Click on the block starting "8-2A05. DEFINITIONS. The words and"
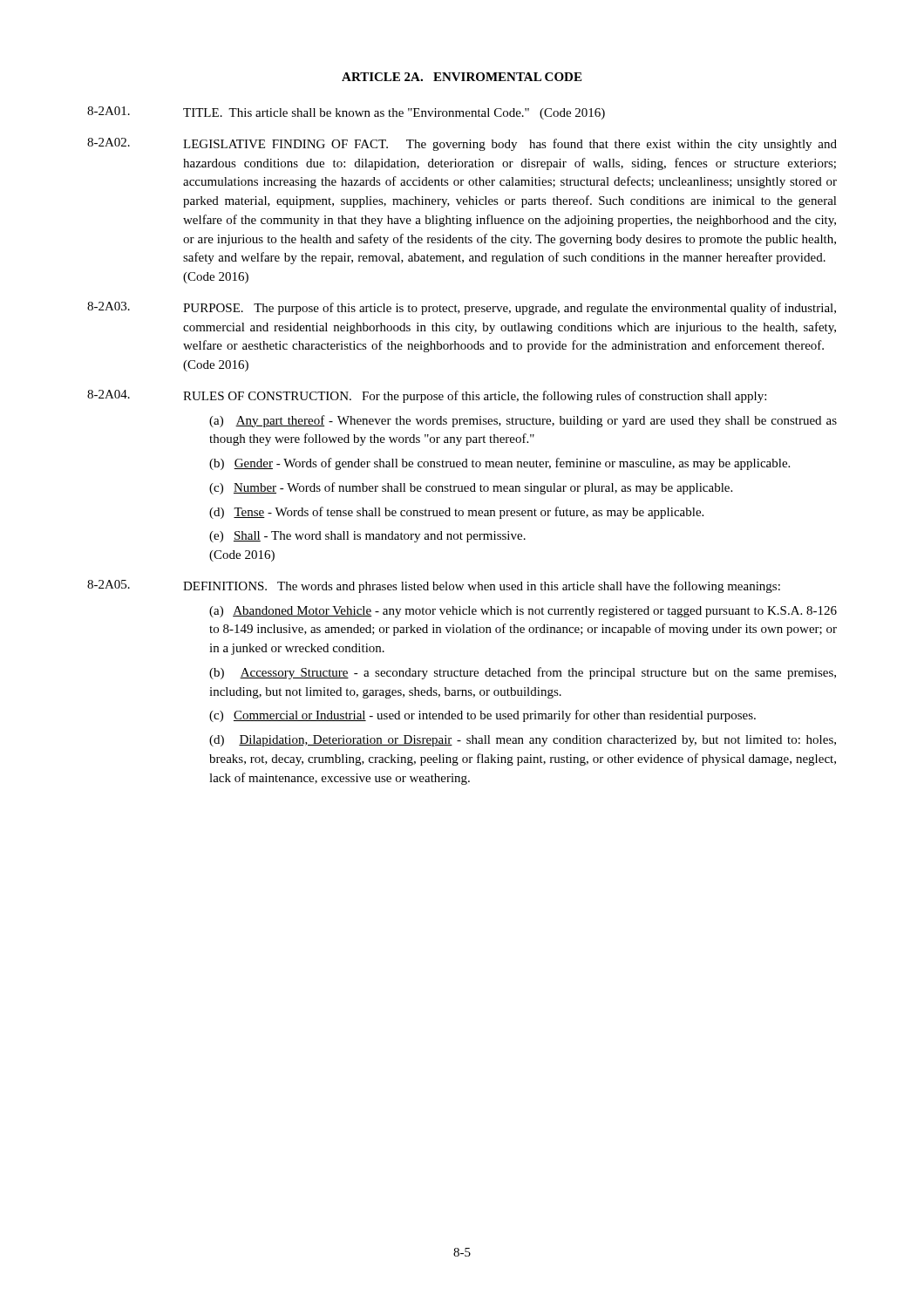The width and height of the screenshot is (924, 1308). [462, 682]
